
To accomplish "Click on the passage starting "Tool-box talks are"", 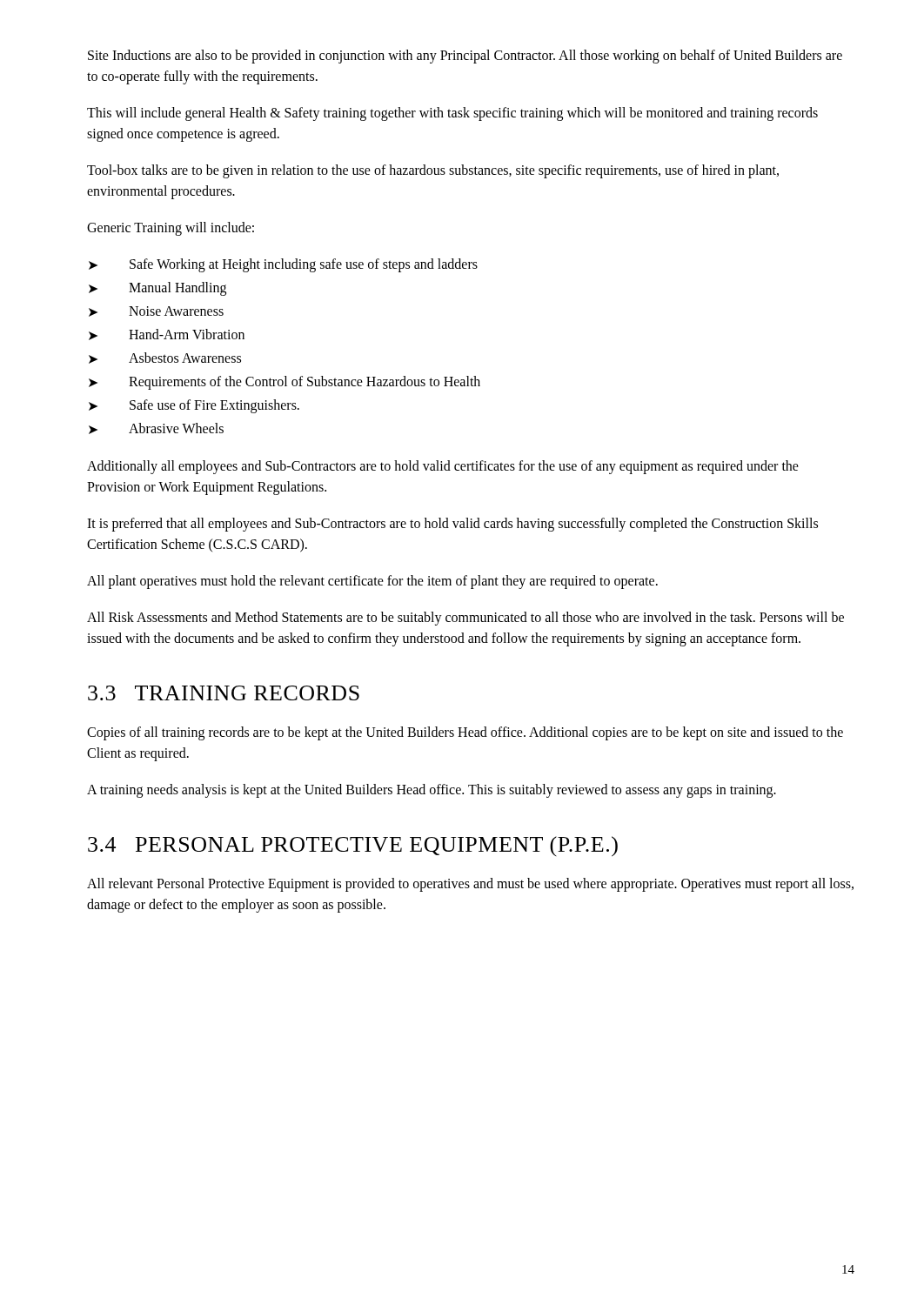I will [x=433, y=181].
